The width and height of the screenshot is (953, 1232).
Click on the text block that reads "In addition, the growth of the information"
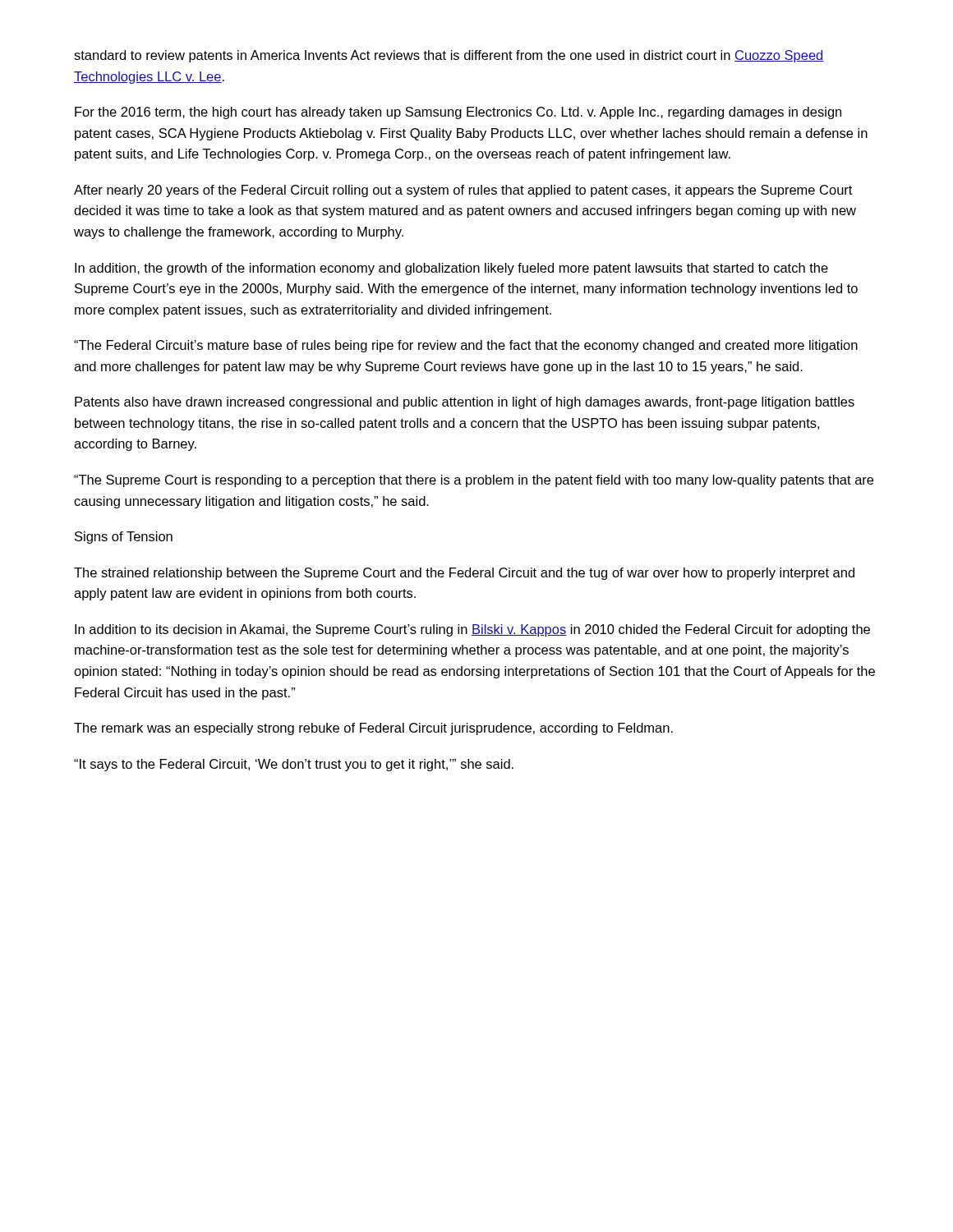click(466, 288)
